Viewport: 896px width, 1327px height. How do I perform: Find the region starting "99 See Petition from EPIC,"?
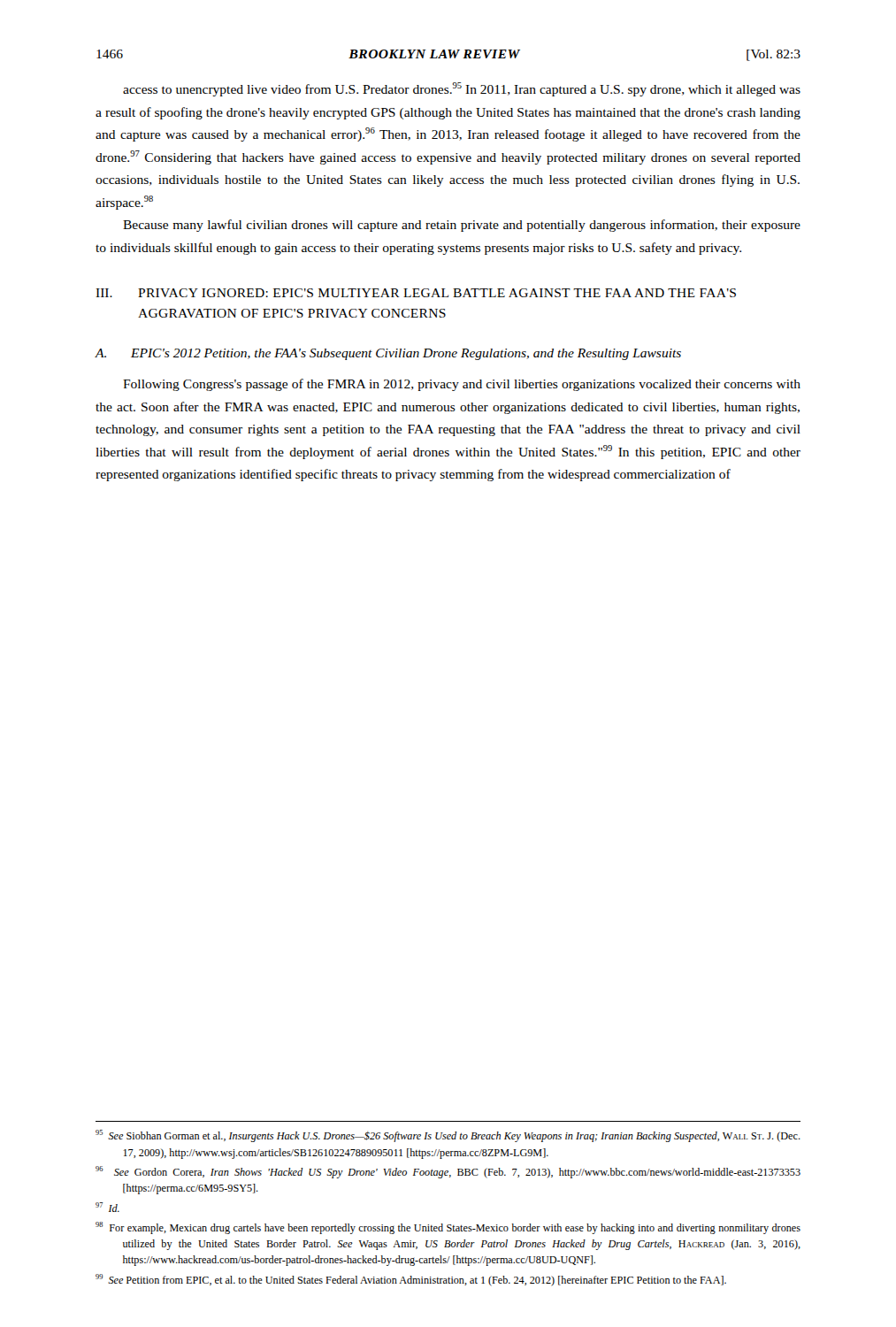click(x=411, y=1279)
